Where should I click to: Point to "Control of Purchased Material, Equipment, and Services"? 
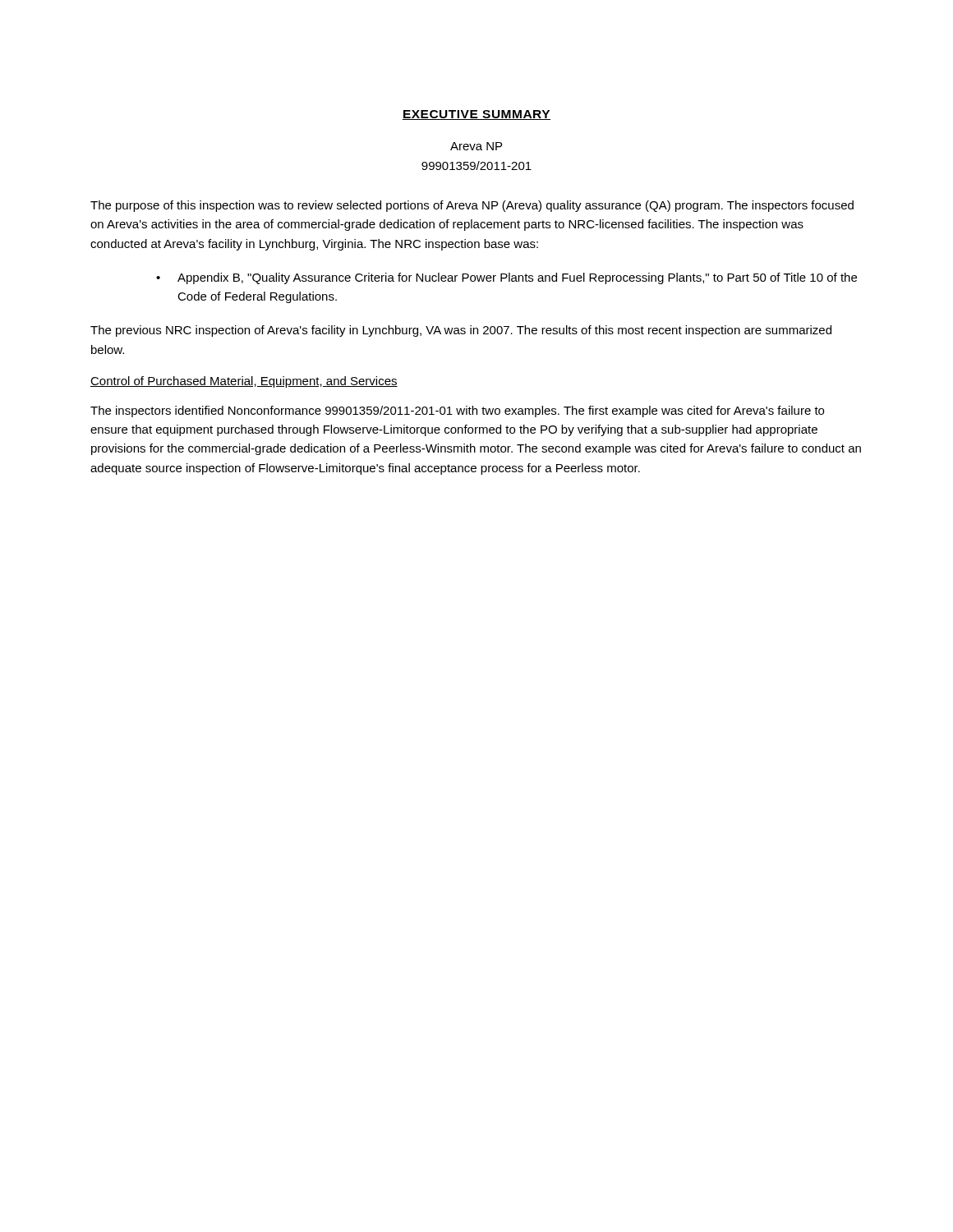click(x=244, y=381)
